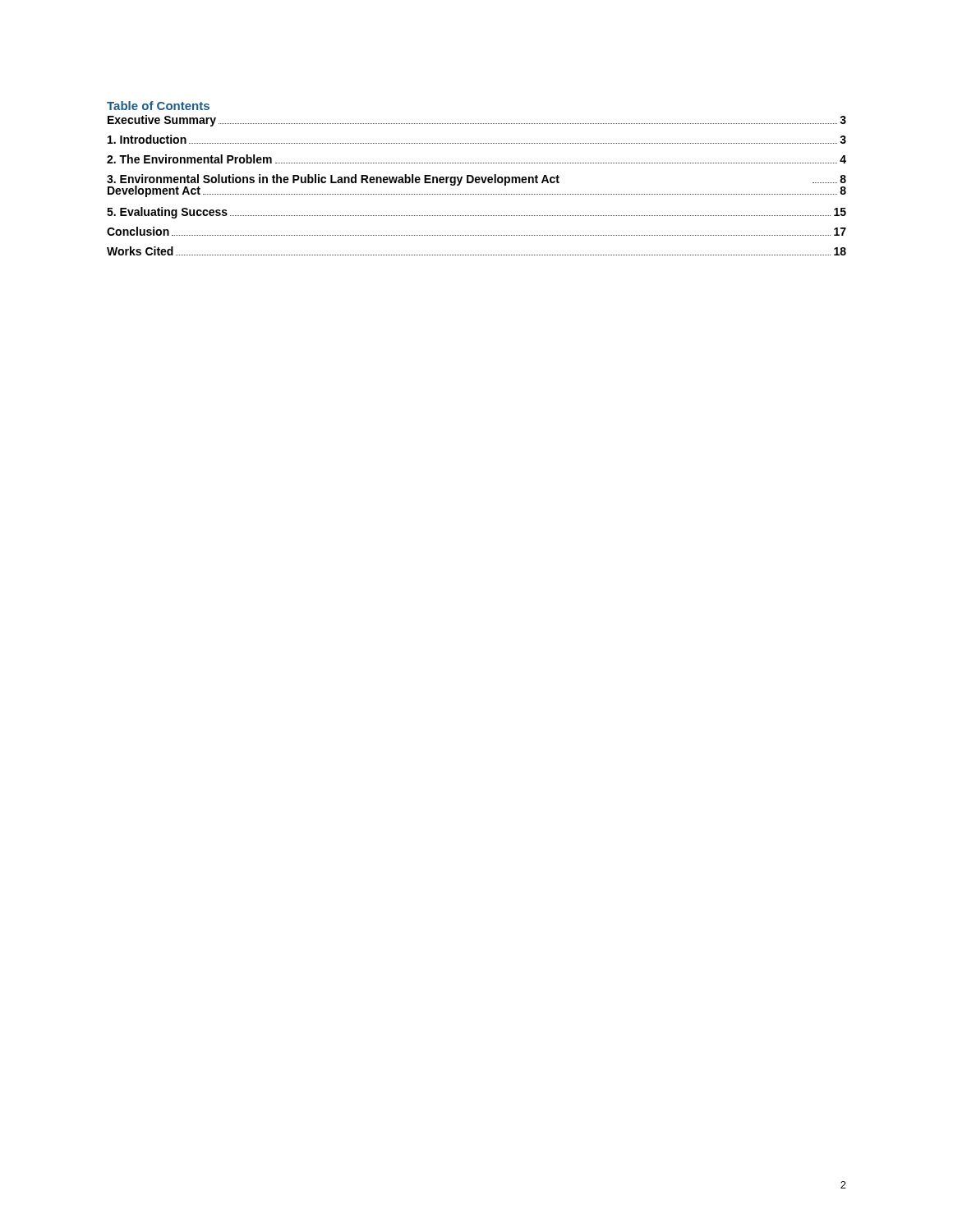Click where it says "Executive Summary 3"
953x1232 pixels.
(x=476, y=120)
